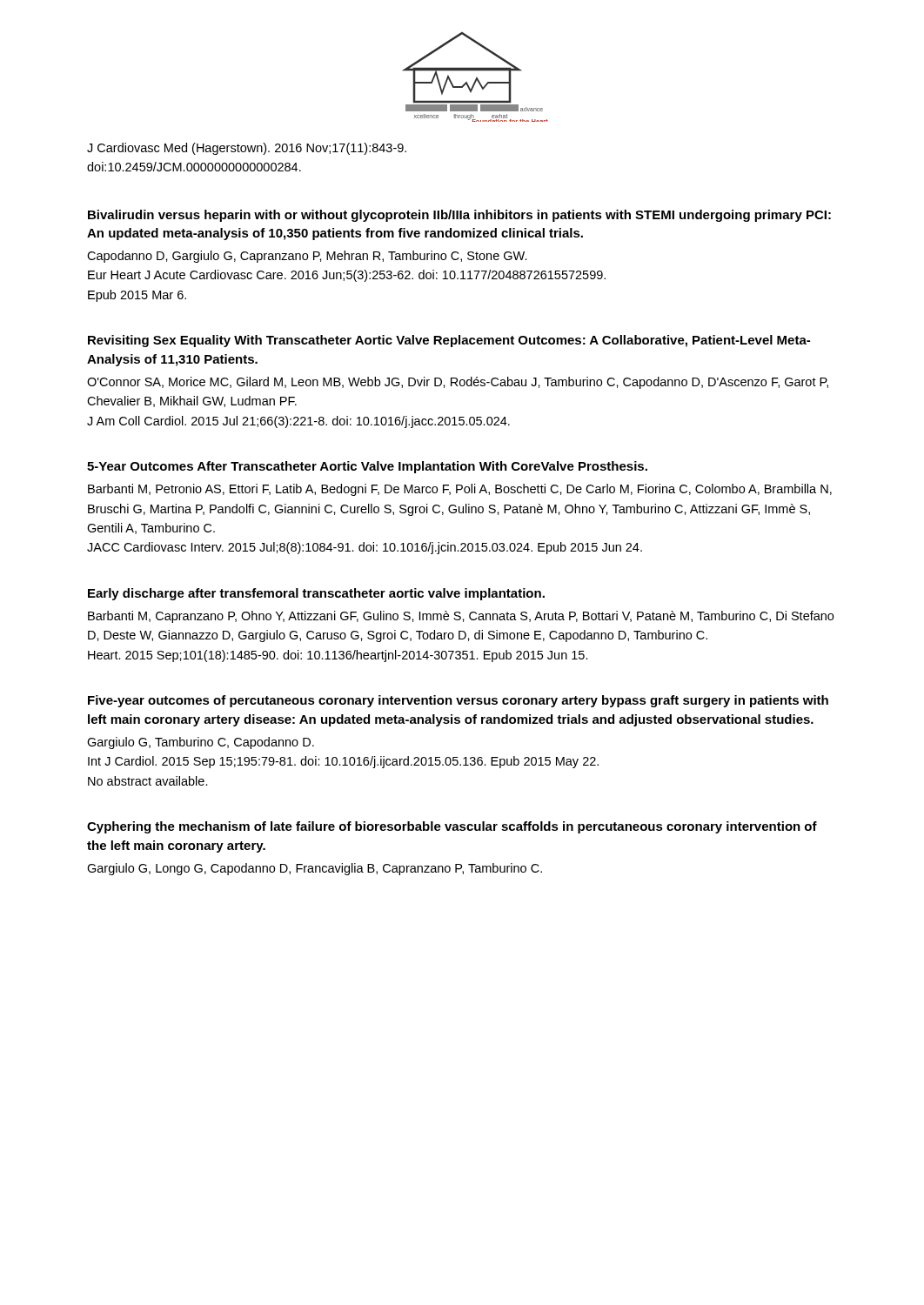This screenshot has height=1305, width=924.
Task: Point to the block beginning "J Cardiovasc Med (Hagerstown). 2016"
Action: click(247, 157)
